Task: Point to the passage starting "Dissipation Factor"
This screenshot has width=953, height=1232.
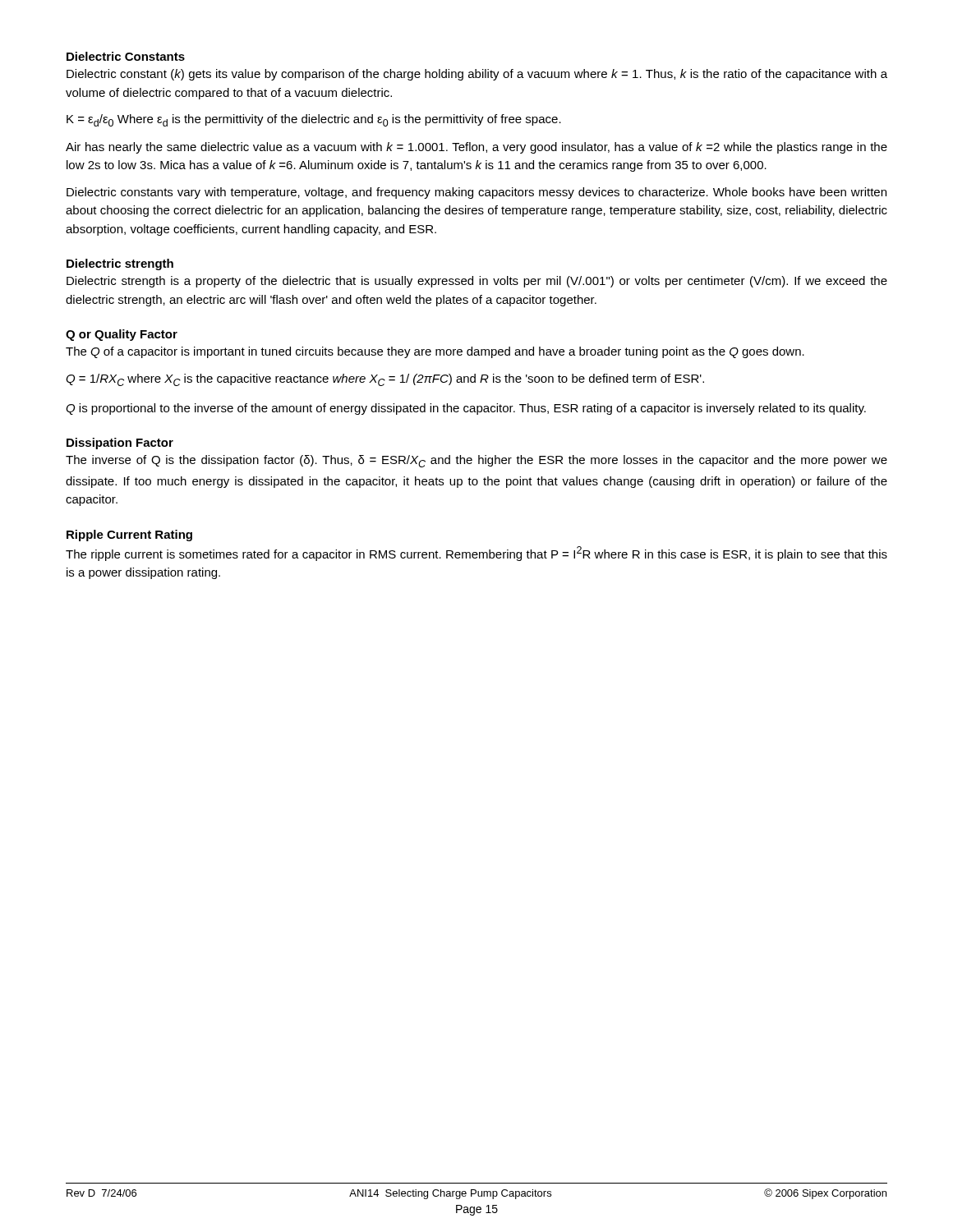Action: (x=120, y=442)
